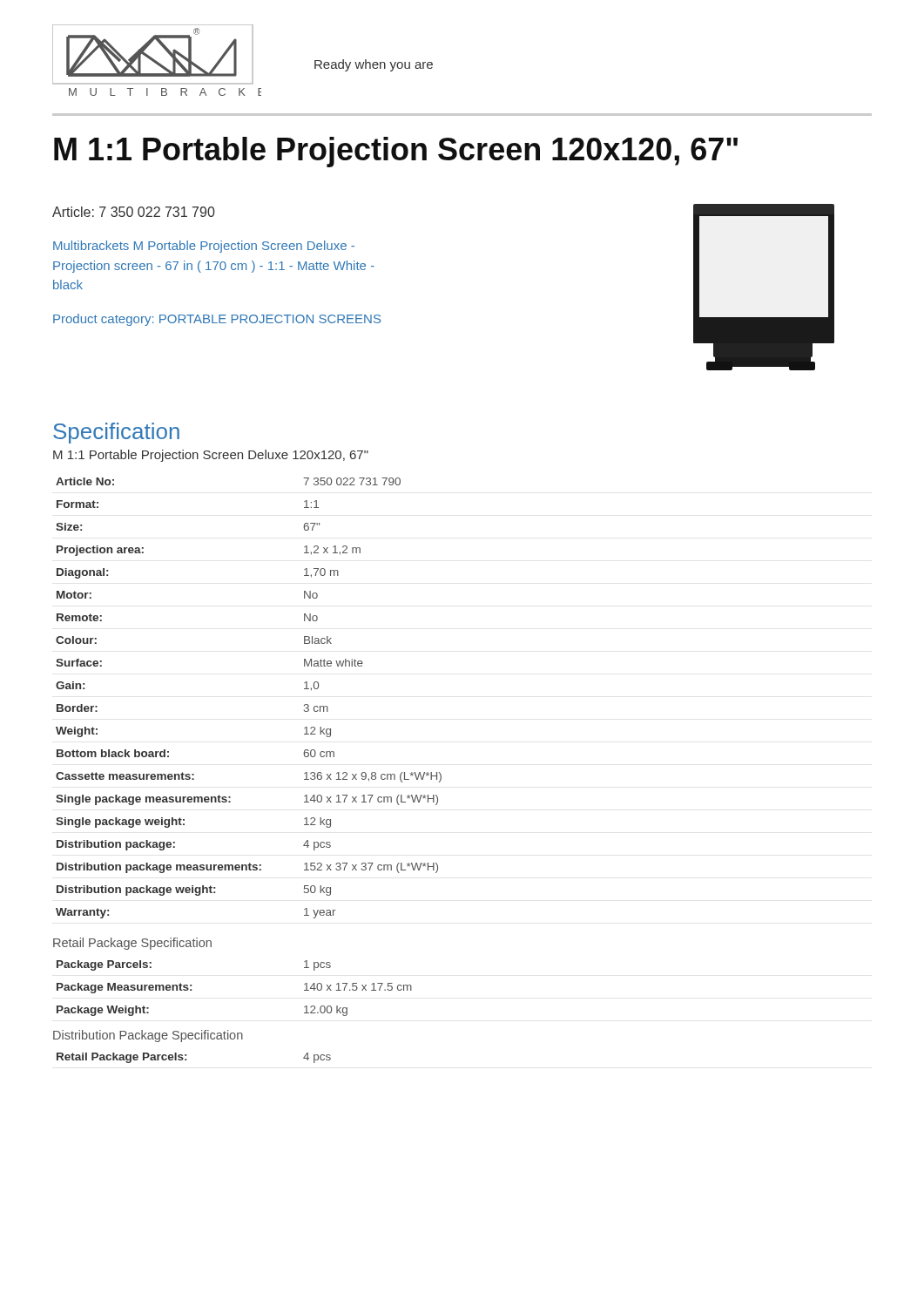Click on the title with the text "M 1:1 Portable Projection Screen 120x120, 67""
This screenshot has width=924, height=1307.
pyautogui.click(x=462, y=141)
